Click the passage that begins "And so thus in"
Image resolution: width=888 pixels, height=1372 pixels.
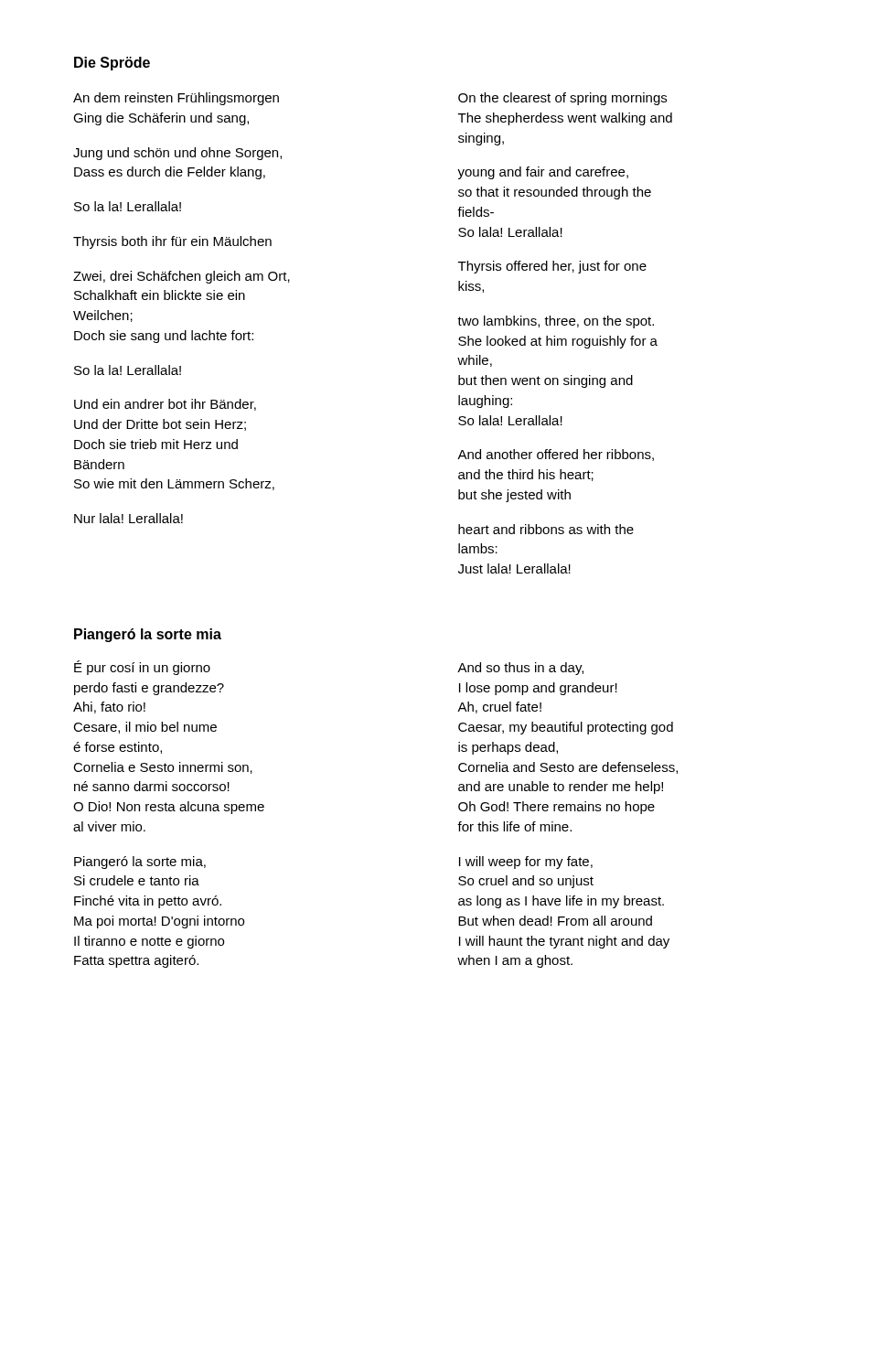click(x=636, y=814)
